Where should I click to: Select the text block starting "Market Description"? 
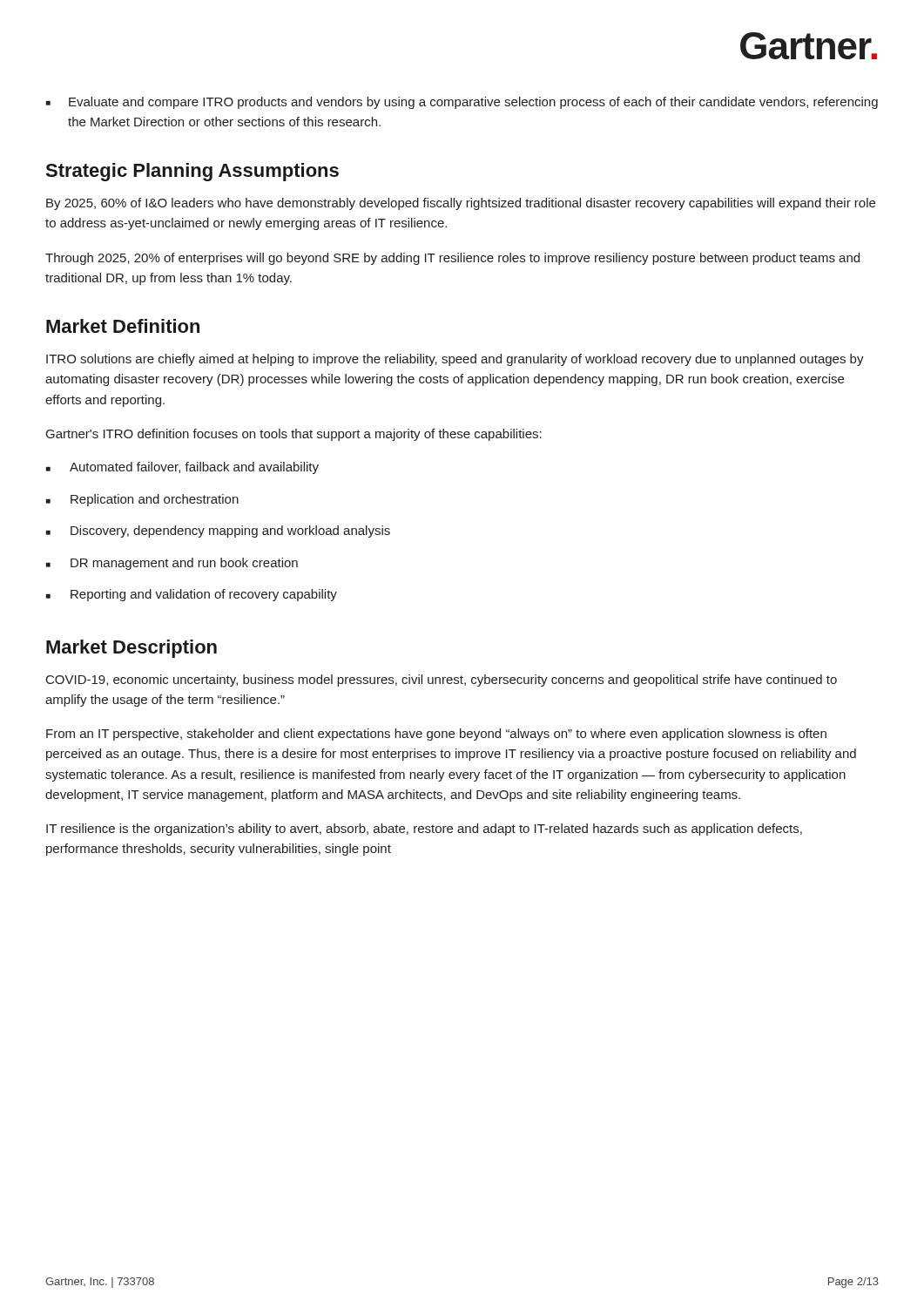coord(132,647)
